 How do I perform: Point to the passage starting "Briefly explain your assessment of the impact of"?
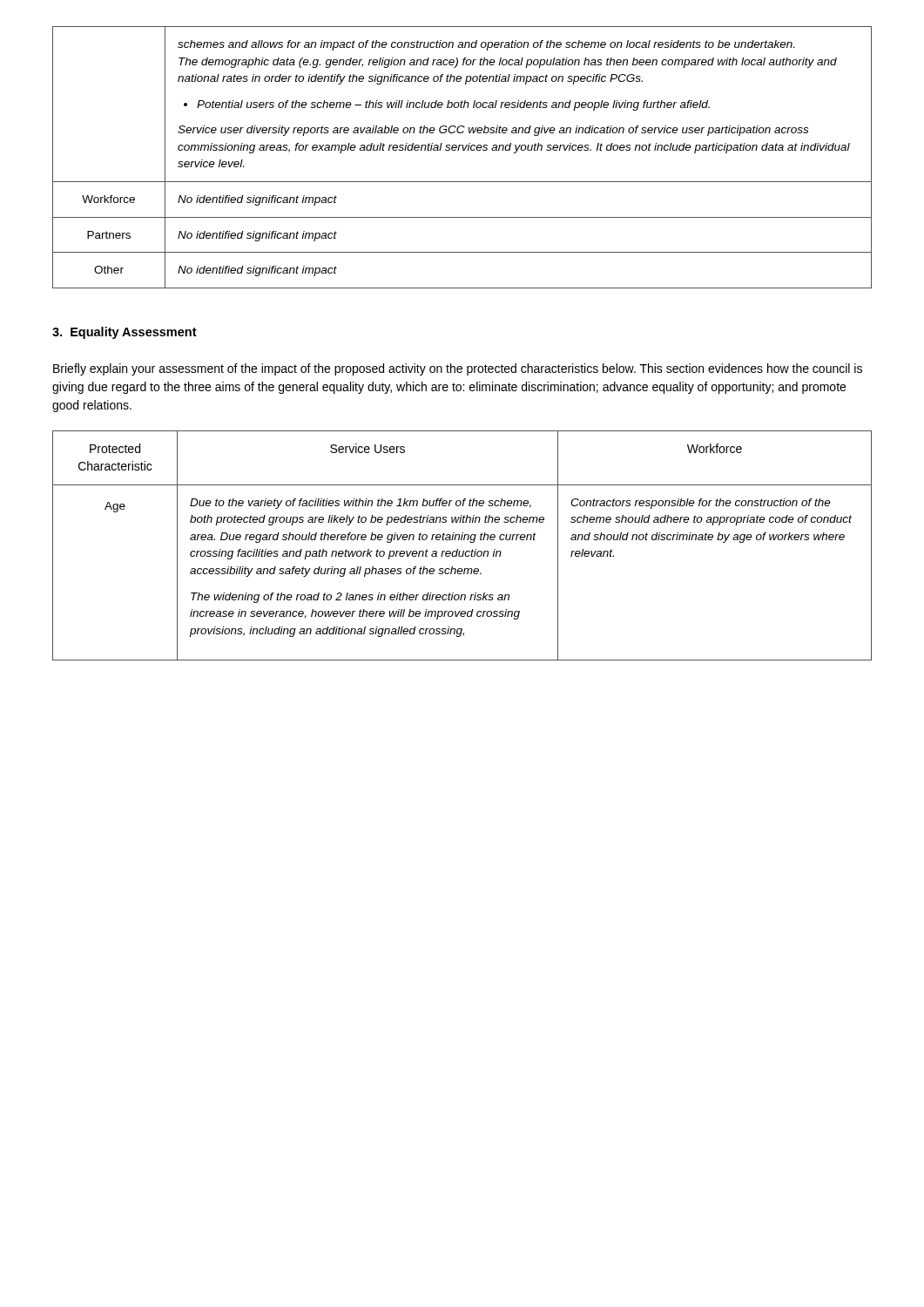(x=462, y=387)
